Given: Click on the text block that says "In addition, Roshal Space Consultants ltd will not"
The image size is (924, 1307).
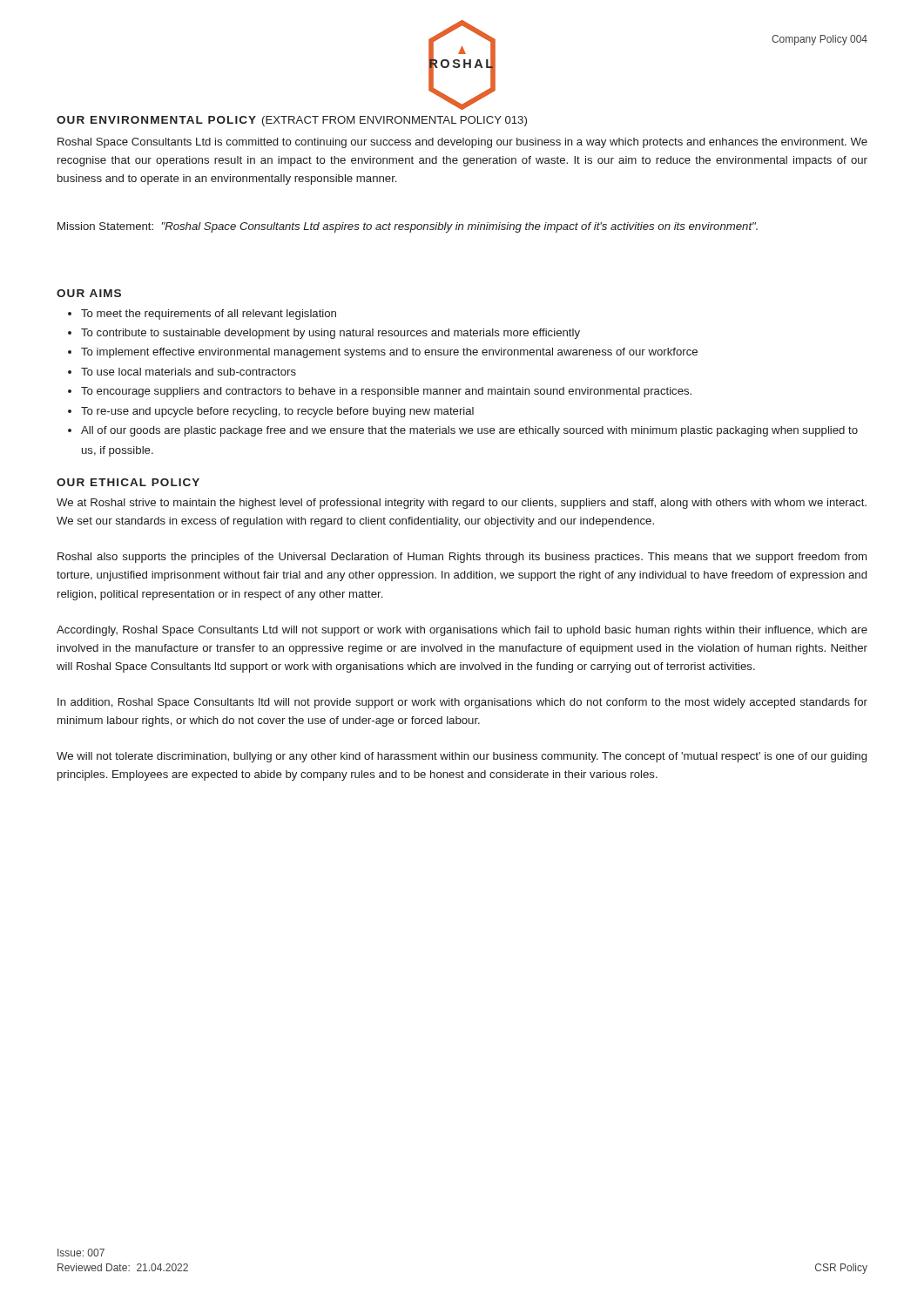Looking at the screenshot, I should pos(462,711).
